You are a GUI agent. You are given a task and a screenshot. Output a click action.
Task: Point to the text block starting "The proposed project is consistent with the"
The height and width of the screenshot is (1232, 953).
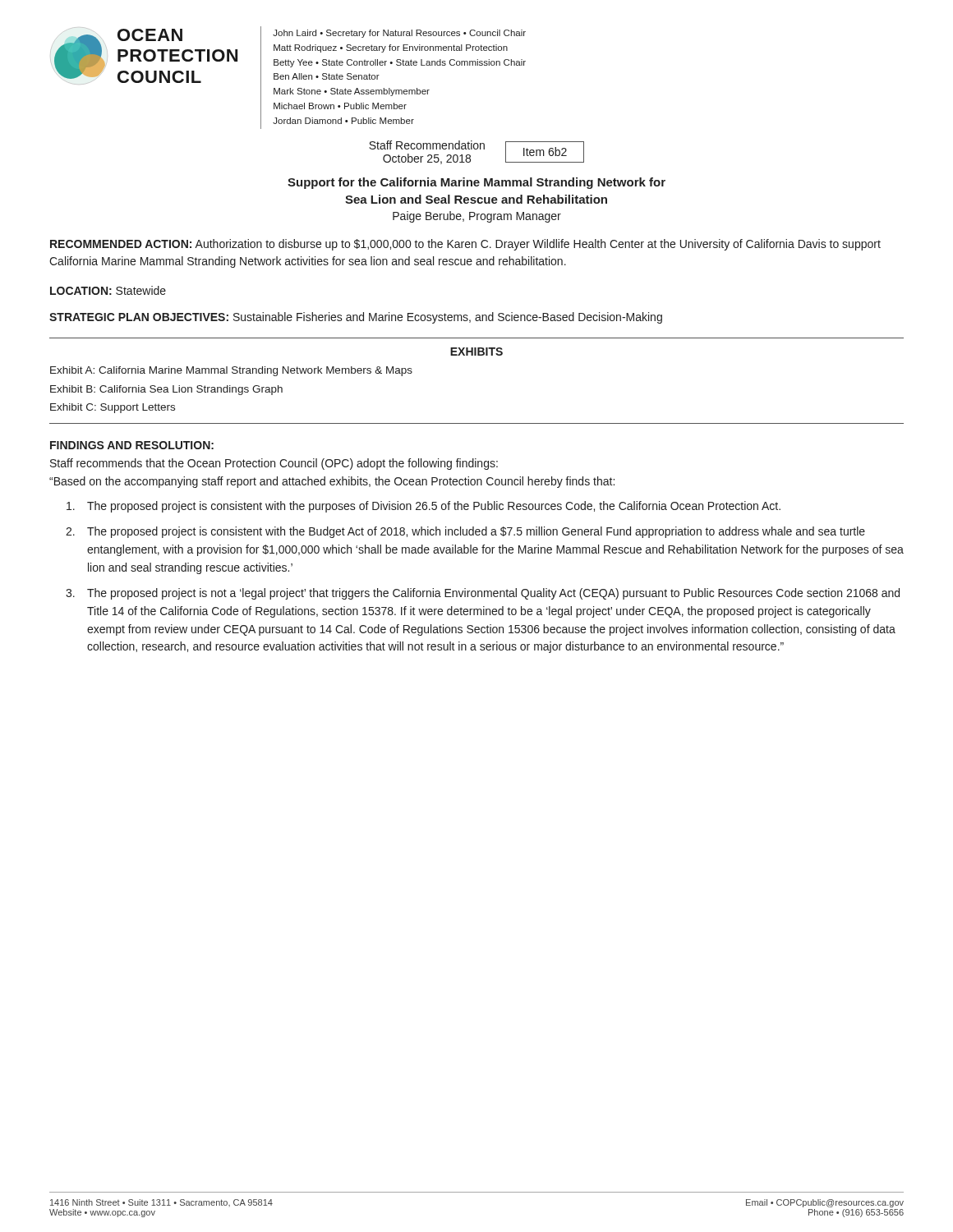(x=485, y=506)
